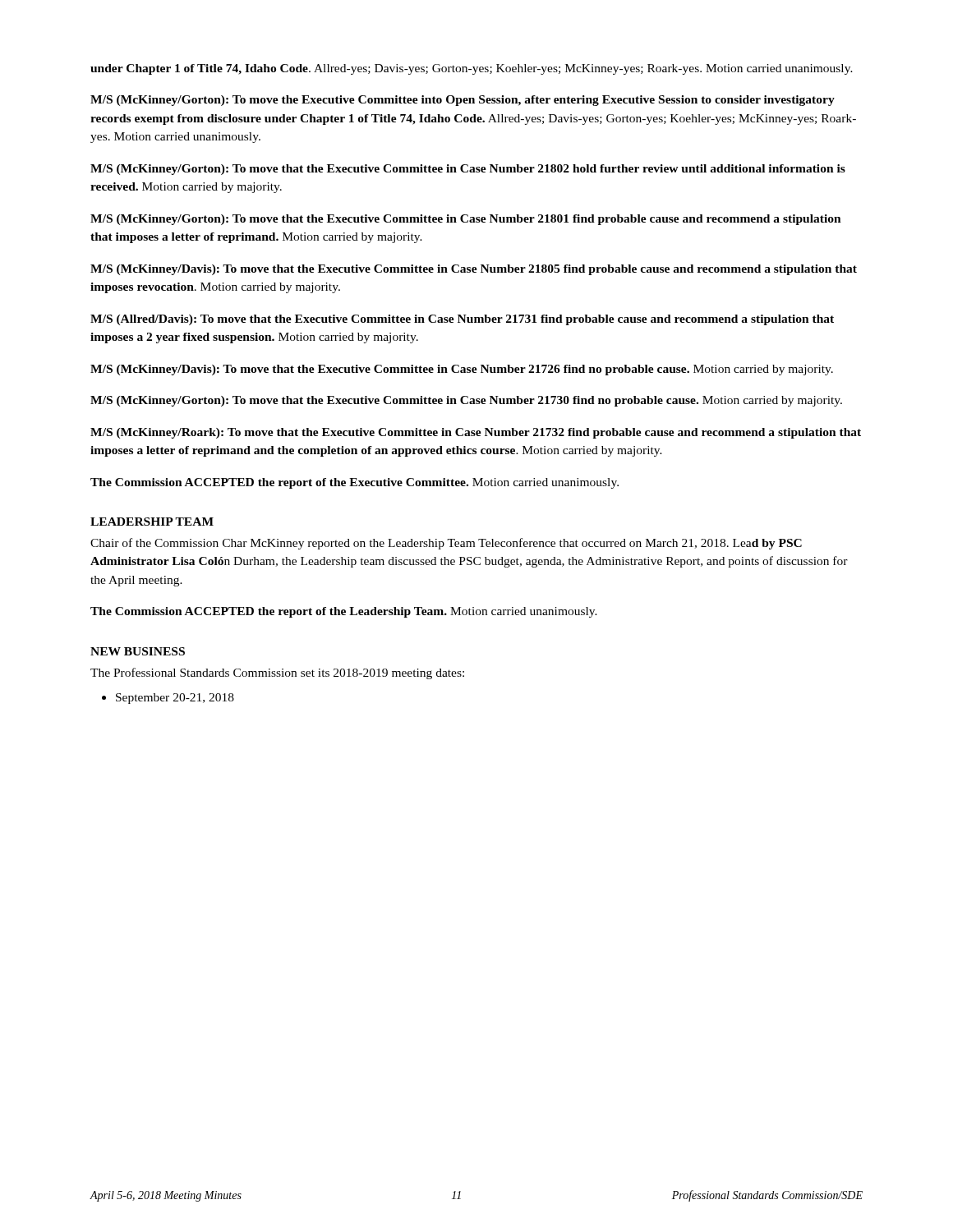Locate the text "NEW BUSINESS"

(138, 651)
